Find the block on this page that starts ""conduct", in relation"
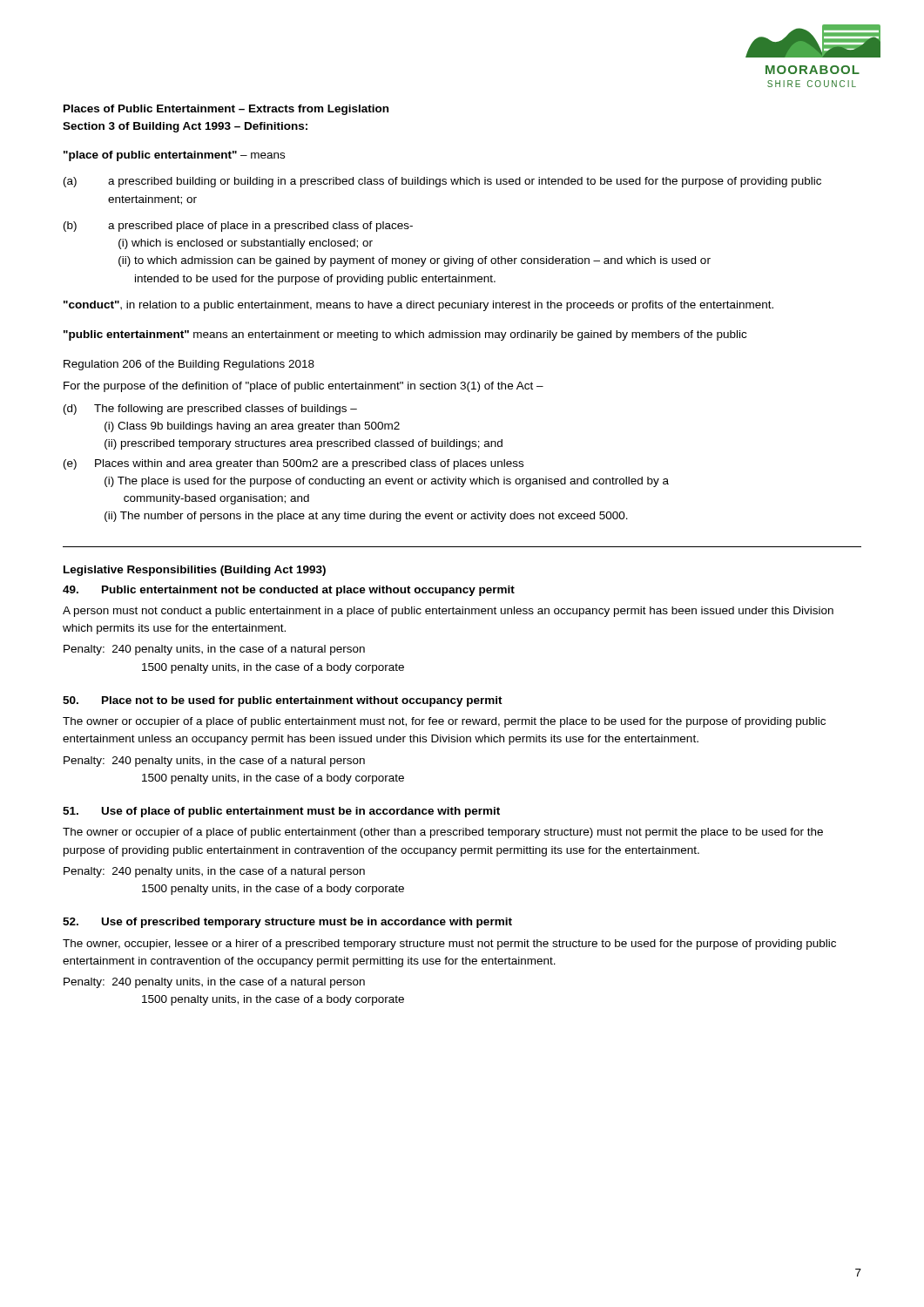This screenshot has width=924, height=1307. tap(419, 304)
